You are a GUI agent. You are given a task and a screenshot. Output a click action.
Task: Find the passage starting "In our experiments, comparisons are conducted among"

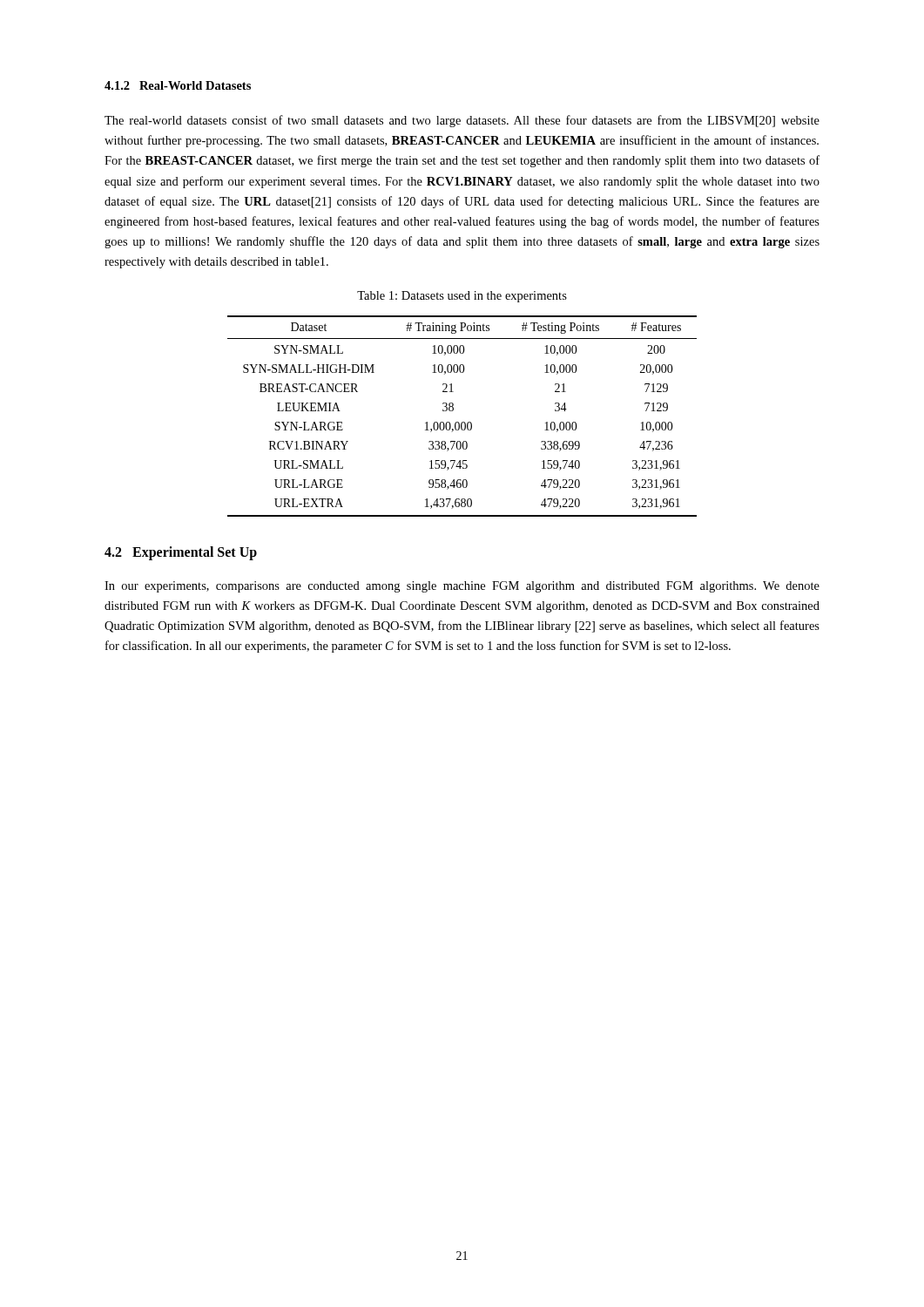click(x=462, y=615)
